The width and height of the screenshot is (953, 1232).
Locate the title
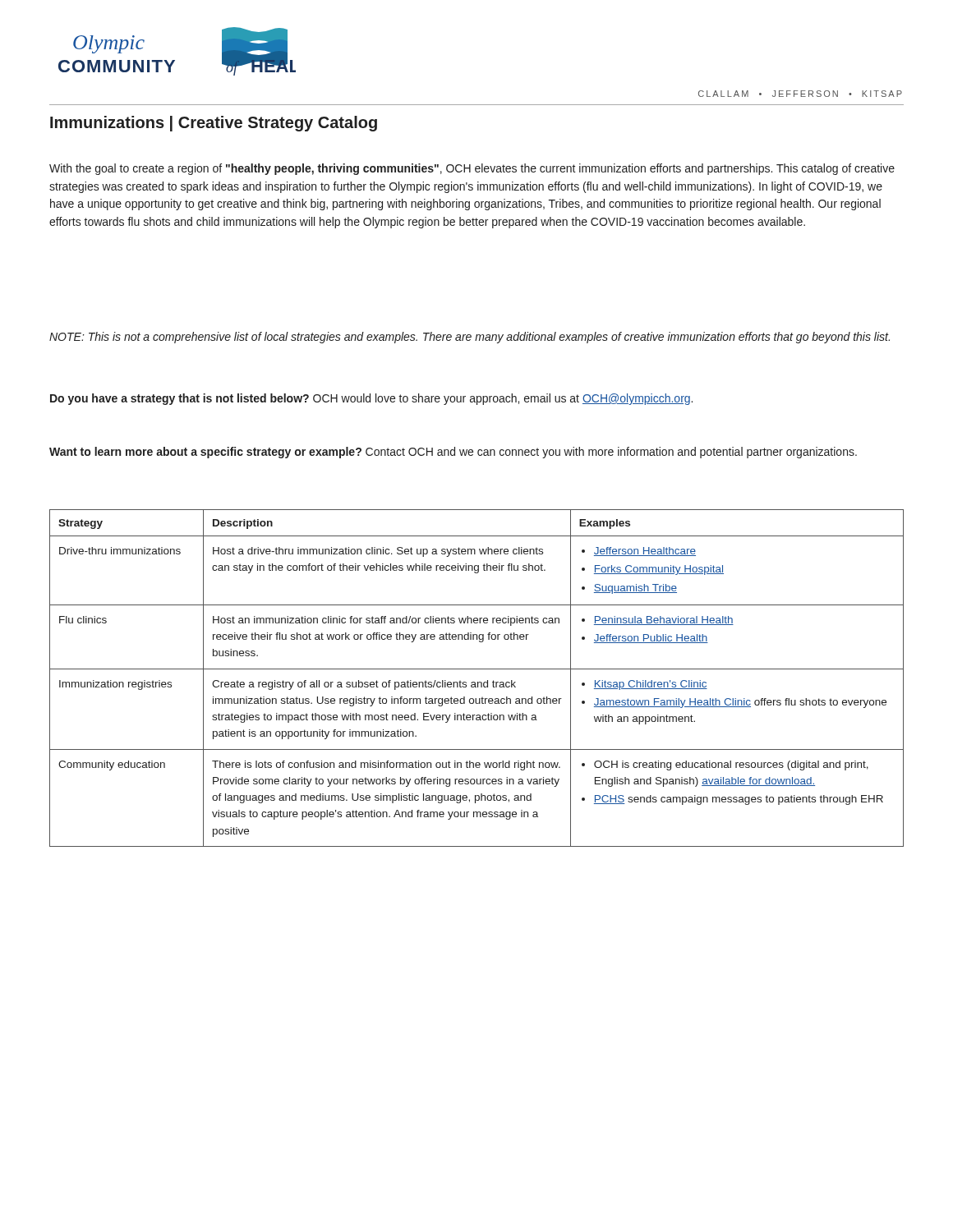click(x=214, y=122)
